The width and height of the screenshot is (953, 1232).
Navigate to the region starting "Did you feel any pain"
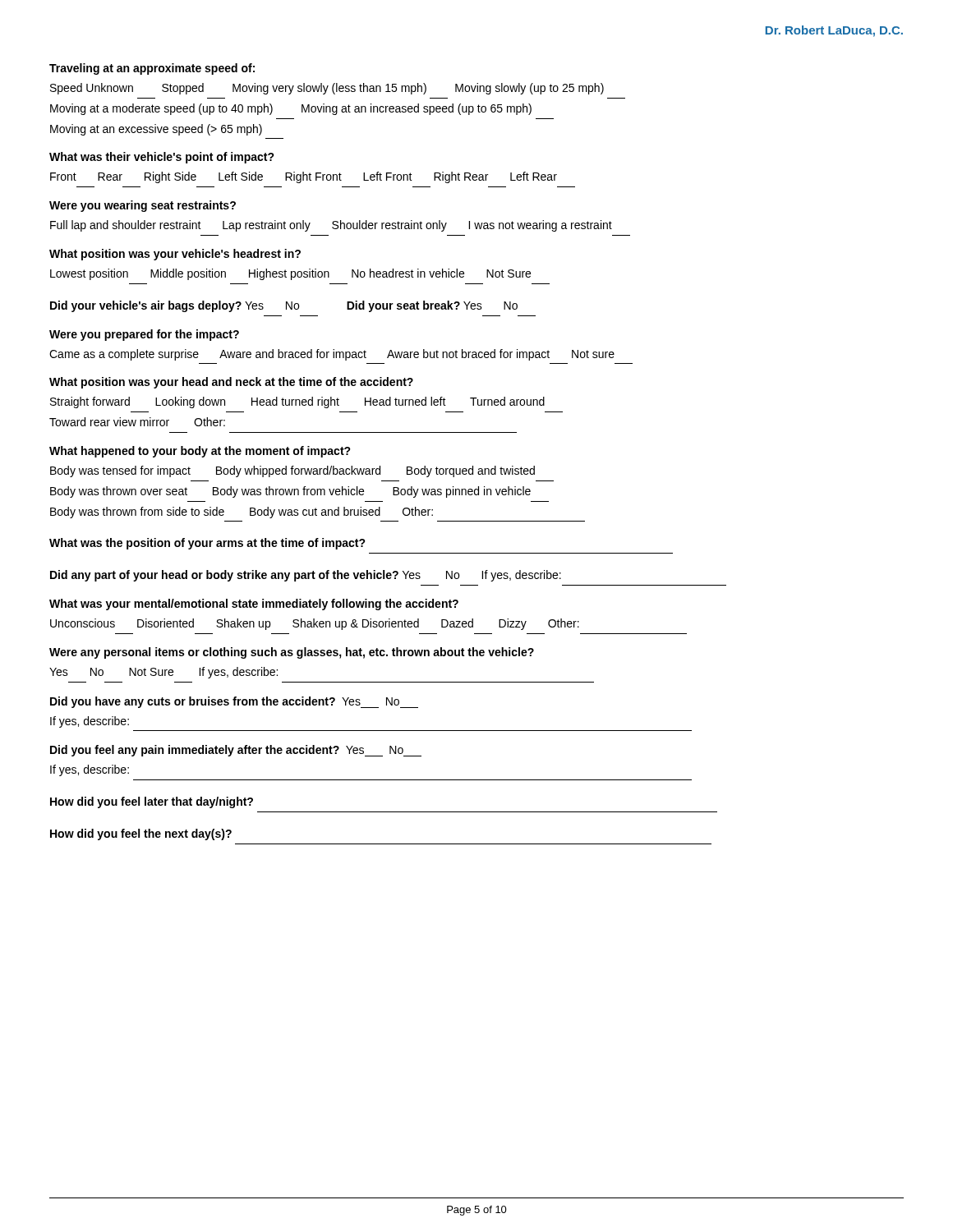pos(235,750)
